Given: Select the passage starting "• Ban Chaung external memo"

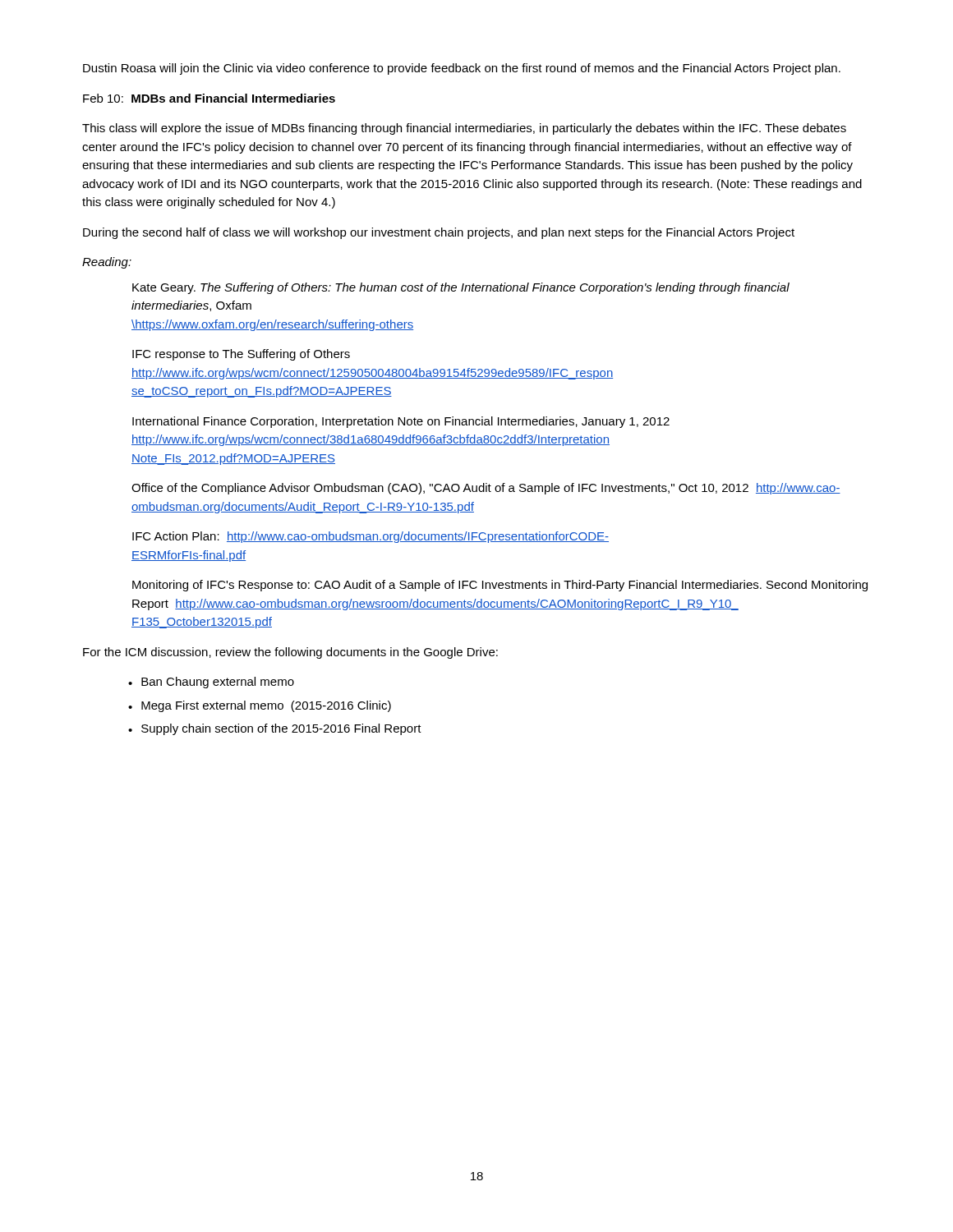Looking at the screenshot, I should click(x=211, y=683).
